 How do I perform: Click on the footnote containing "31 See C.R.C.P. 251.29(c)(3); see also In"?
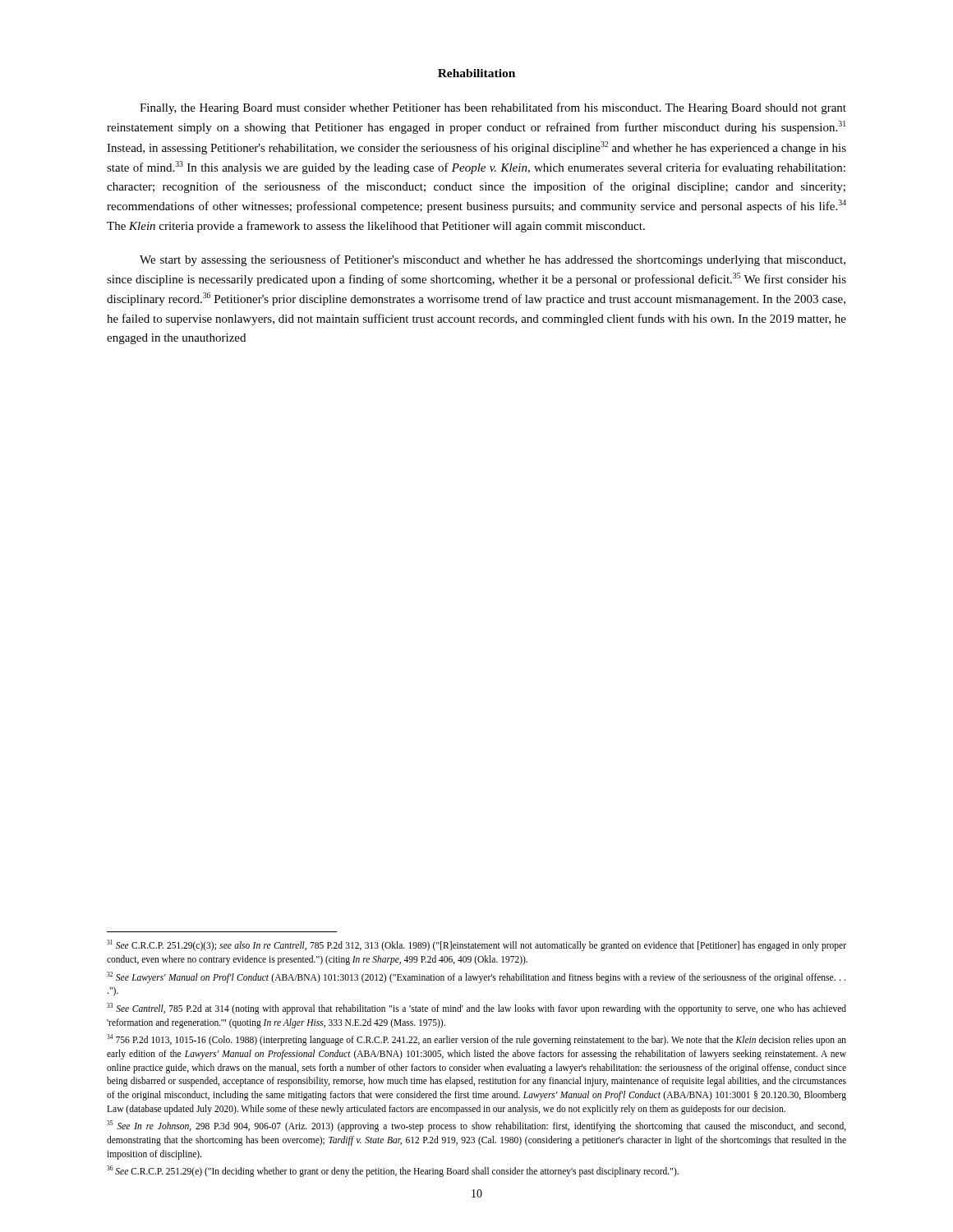[x=476, y=952]
